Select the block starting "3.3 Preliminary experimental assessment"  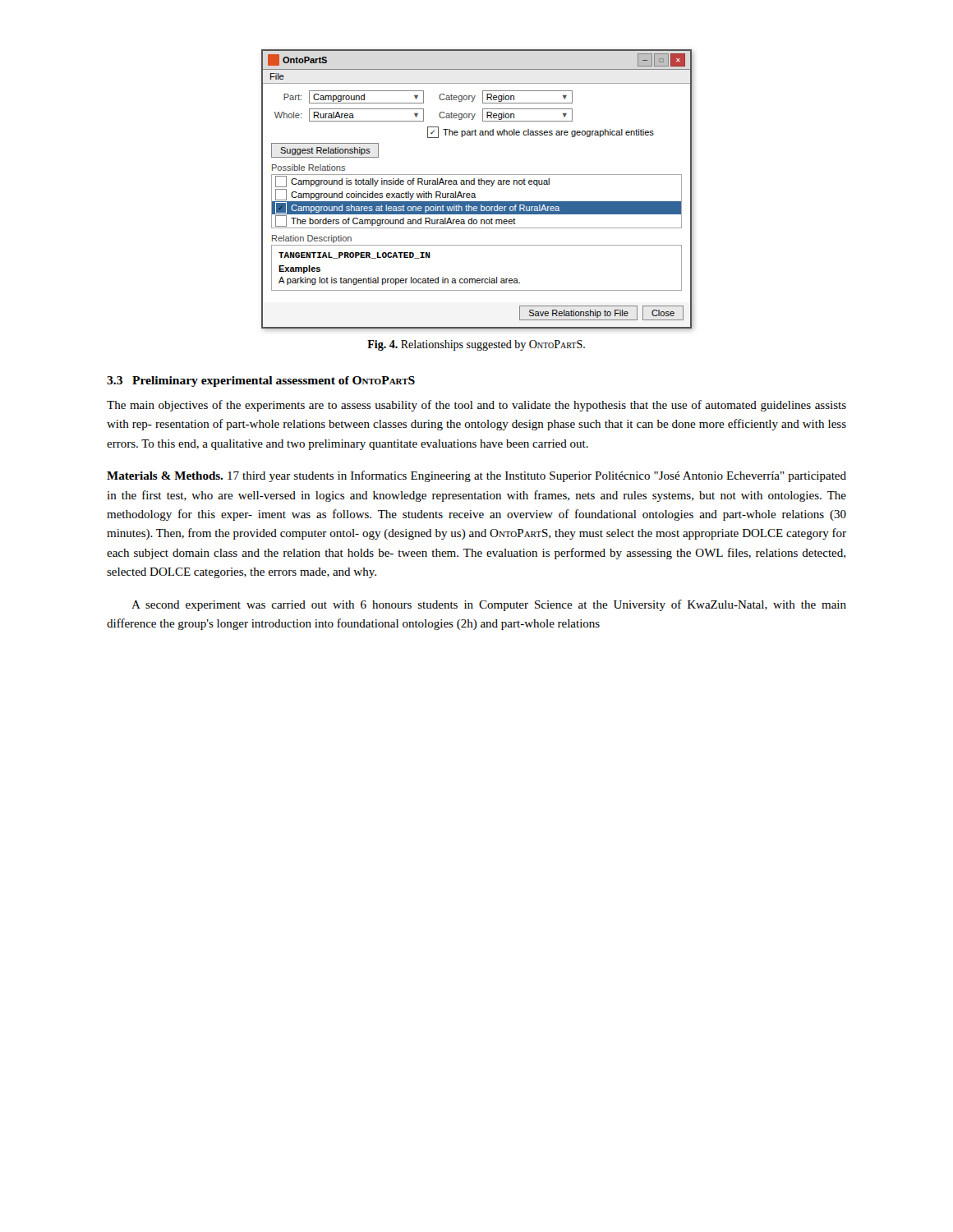coord(261,380)
